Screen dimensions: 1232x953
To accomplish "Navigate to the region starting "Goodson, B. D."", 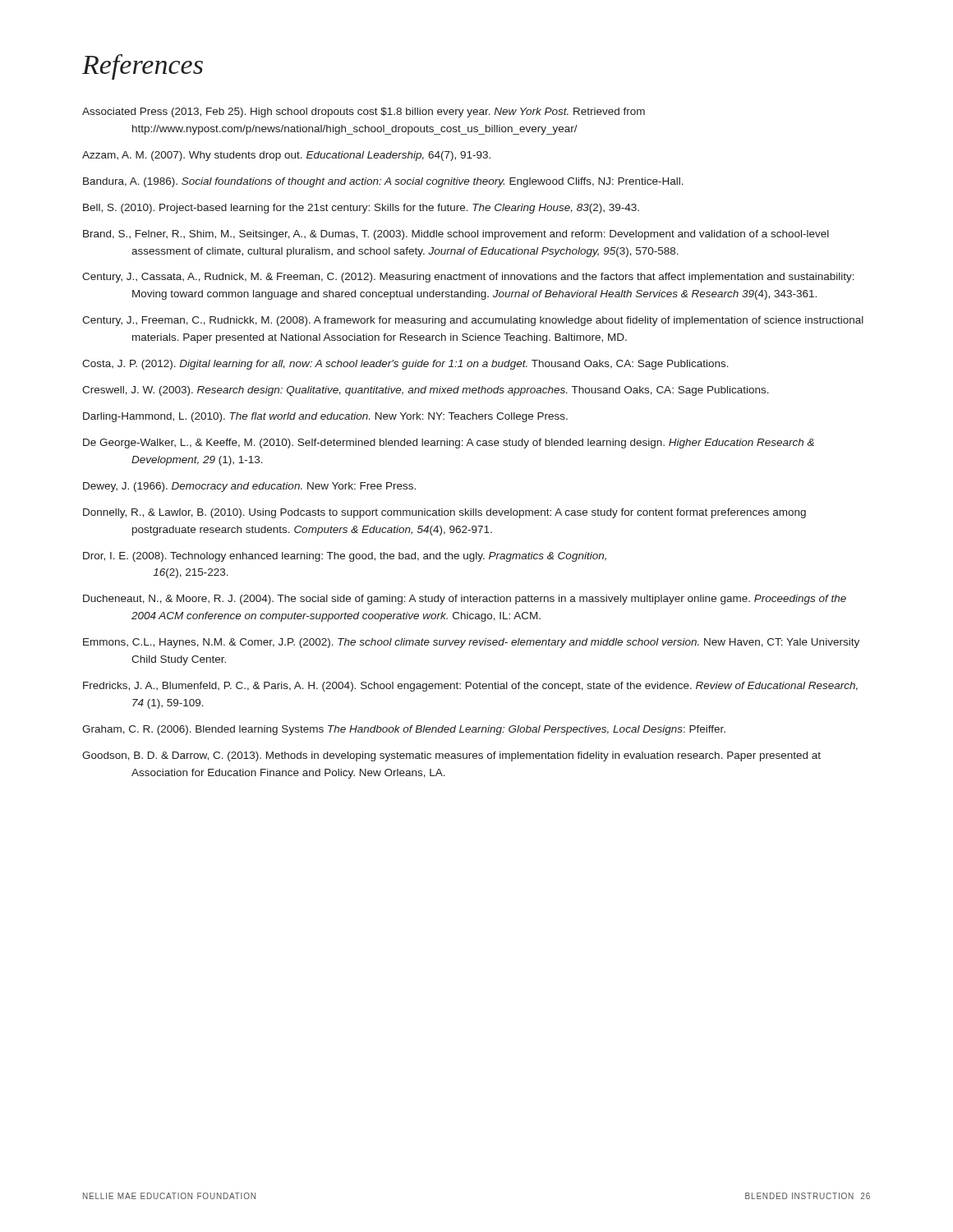I will 451,764.
